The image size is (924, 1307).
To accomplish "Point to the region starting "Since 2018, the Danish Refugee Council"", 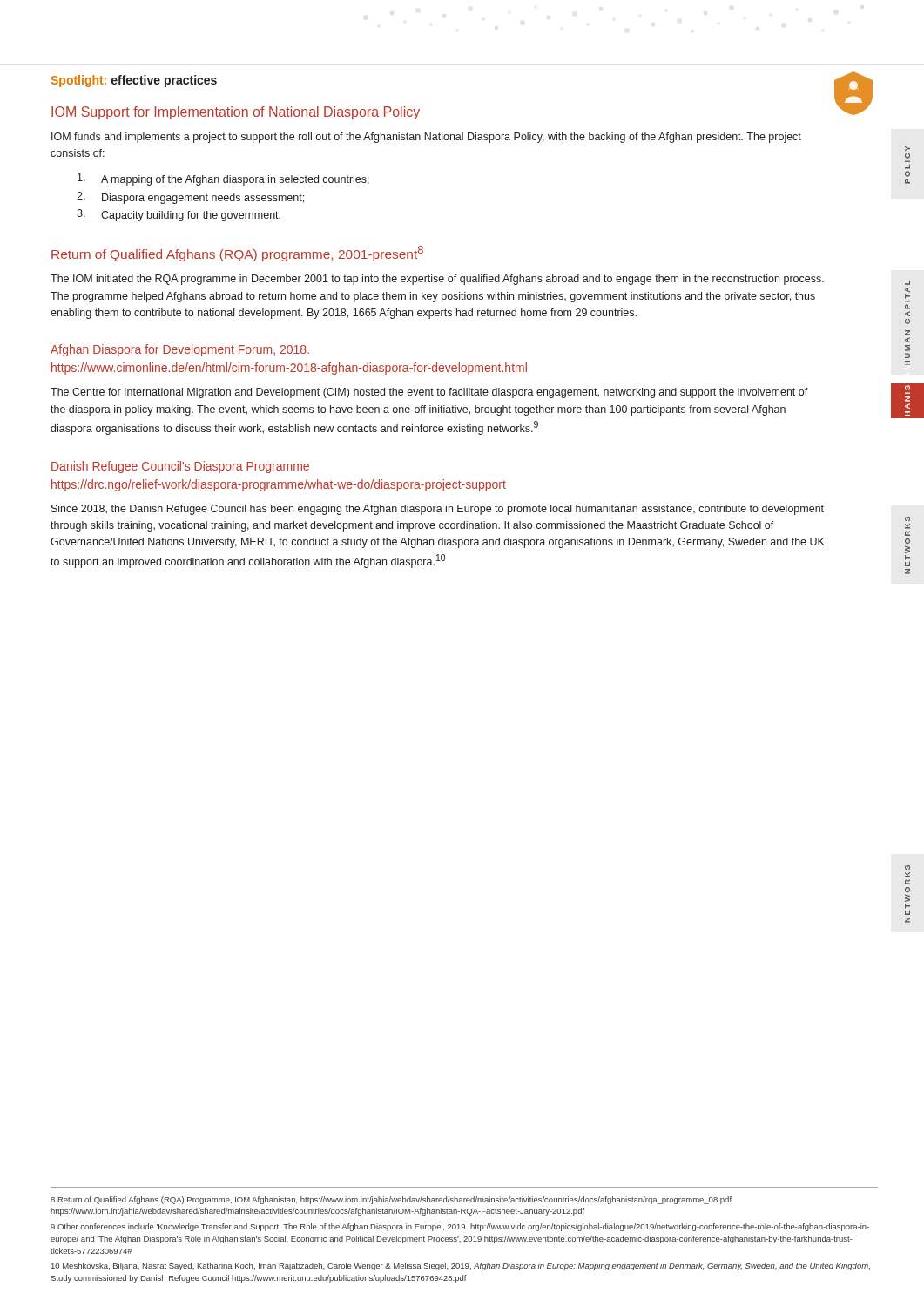I will tap(438, 535).
